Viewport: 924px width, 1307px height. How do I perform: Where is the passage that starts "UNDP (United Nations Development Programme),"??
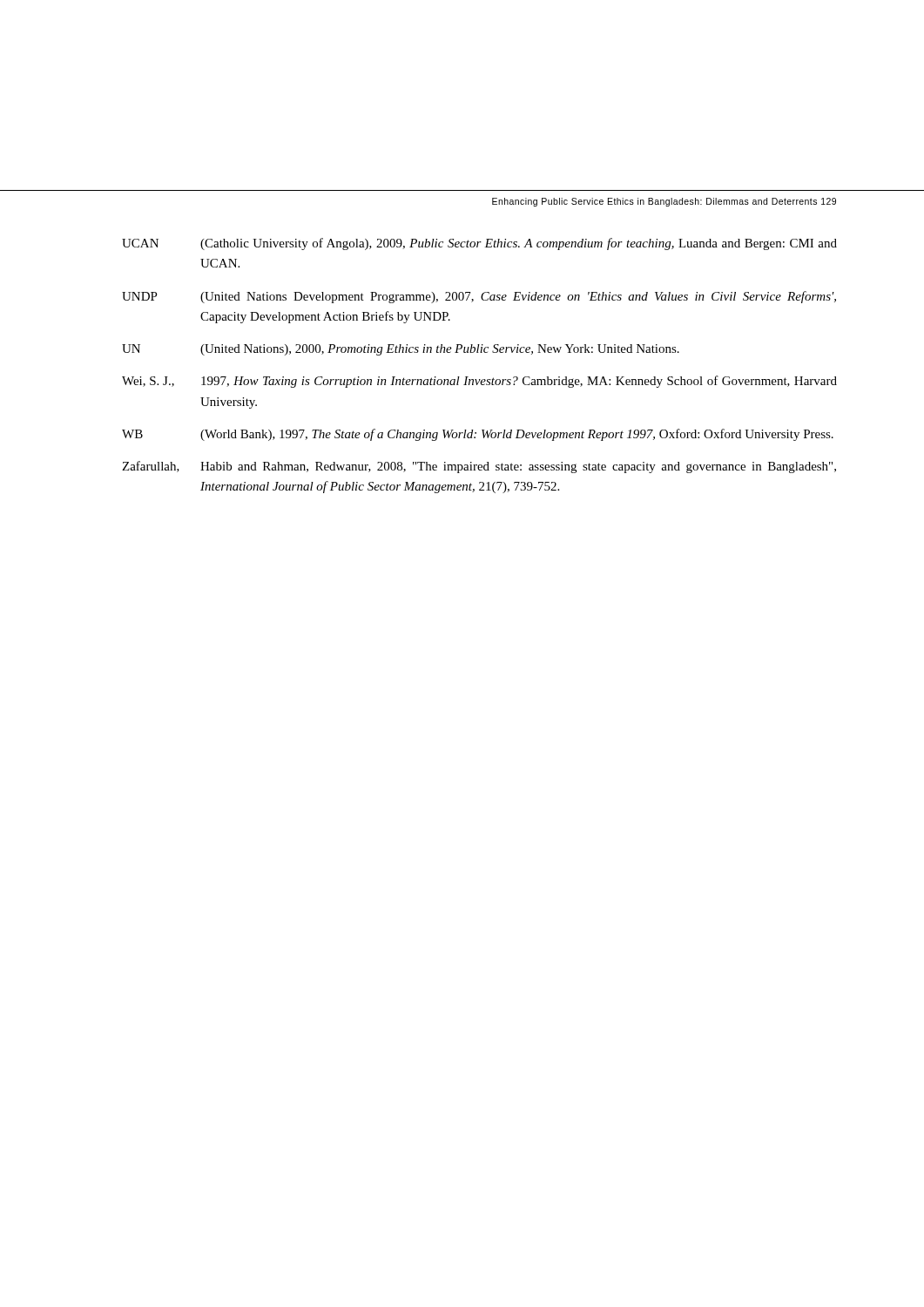[479, 306]
